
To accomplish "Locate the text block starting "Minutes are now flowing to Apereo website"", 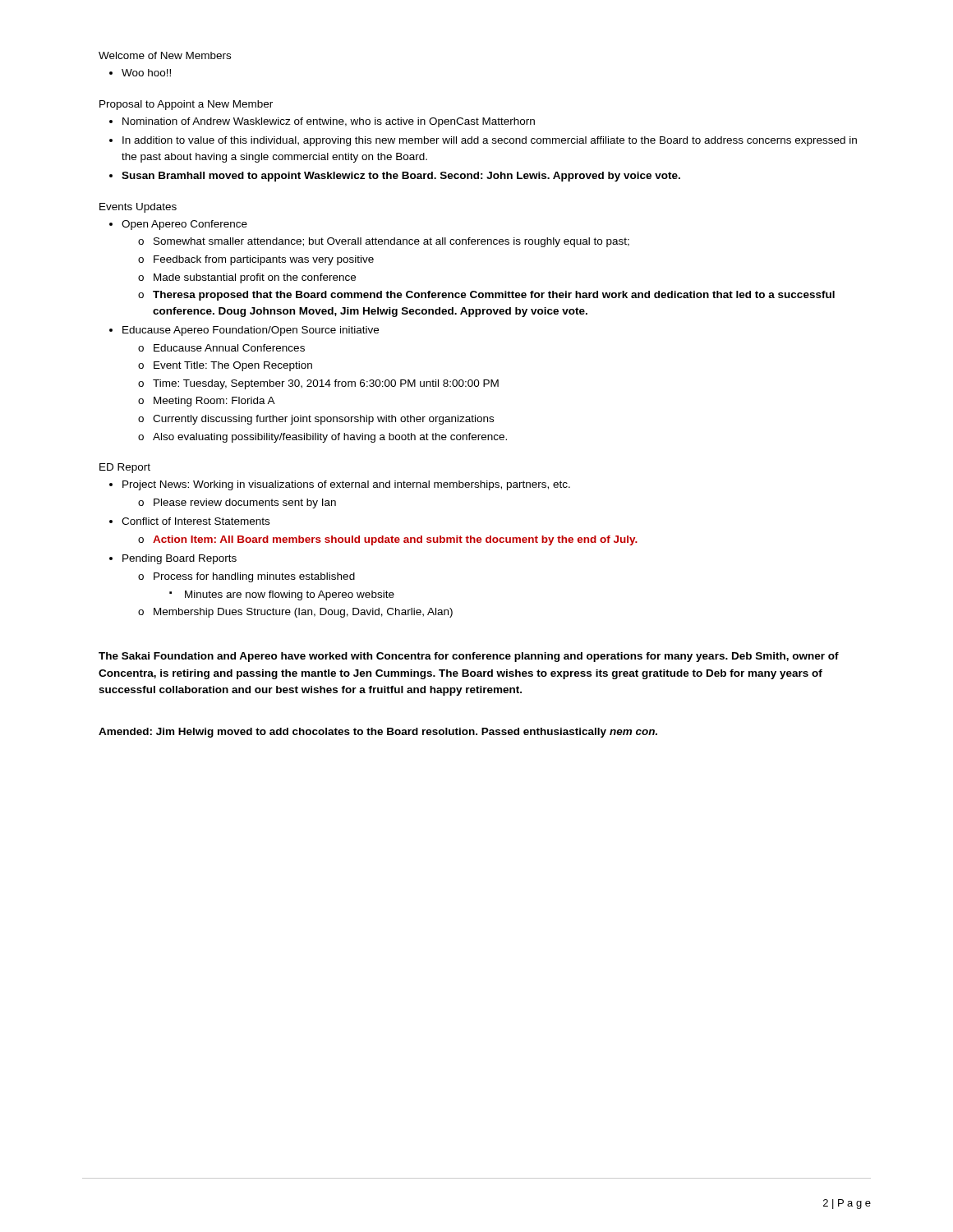I will [289, 594].
